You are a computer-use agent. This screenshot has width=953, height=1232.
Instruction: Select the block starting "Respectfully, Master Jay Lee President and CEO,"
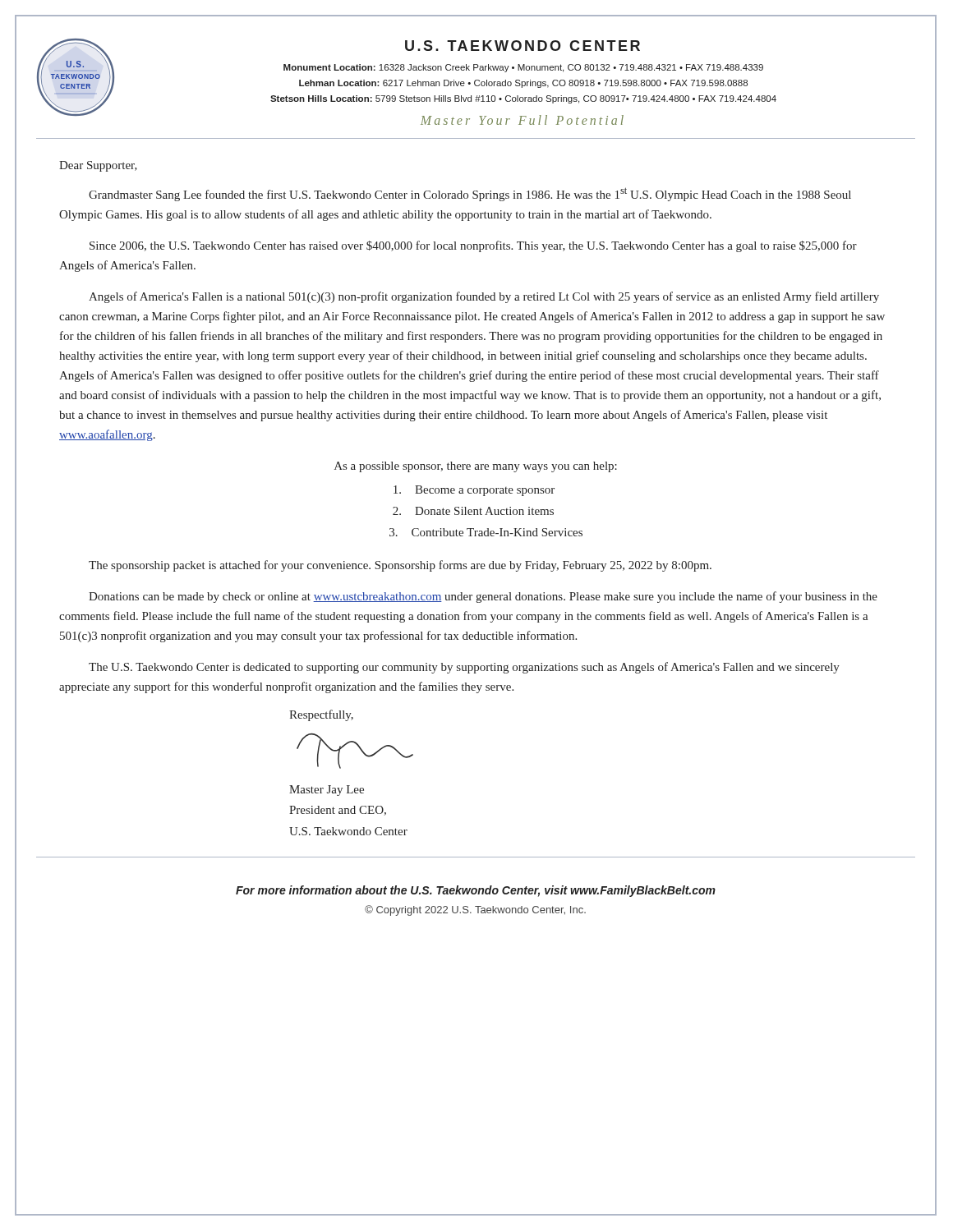[321, 715]
